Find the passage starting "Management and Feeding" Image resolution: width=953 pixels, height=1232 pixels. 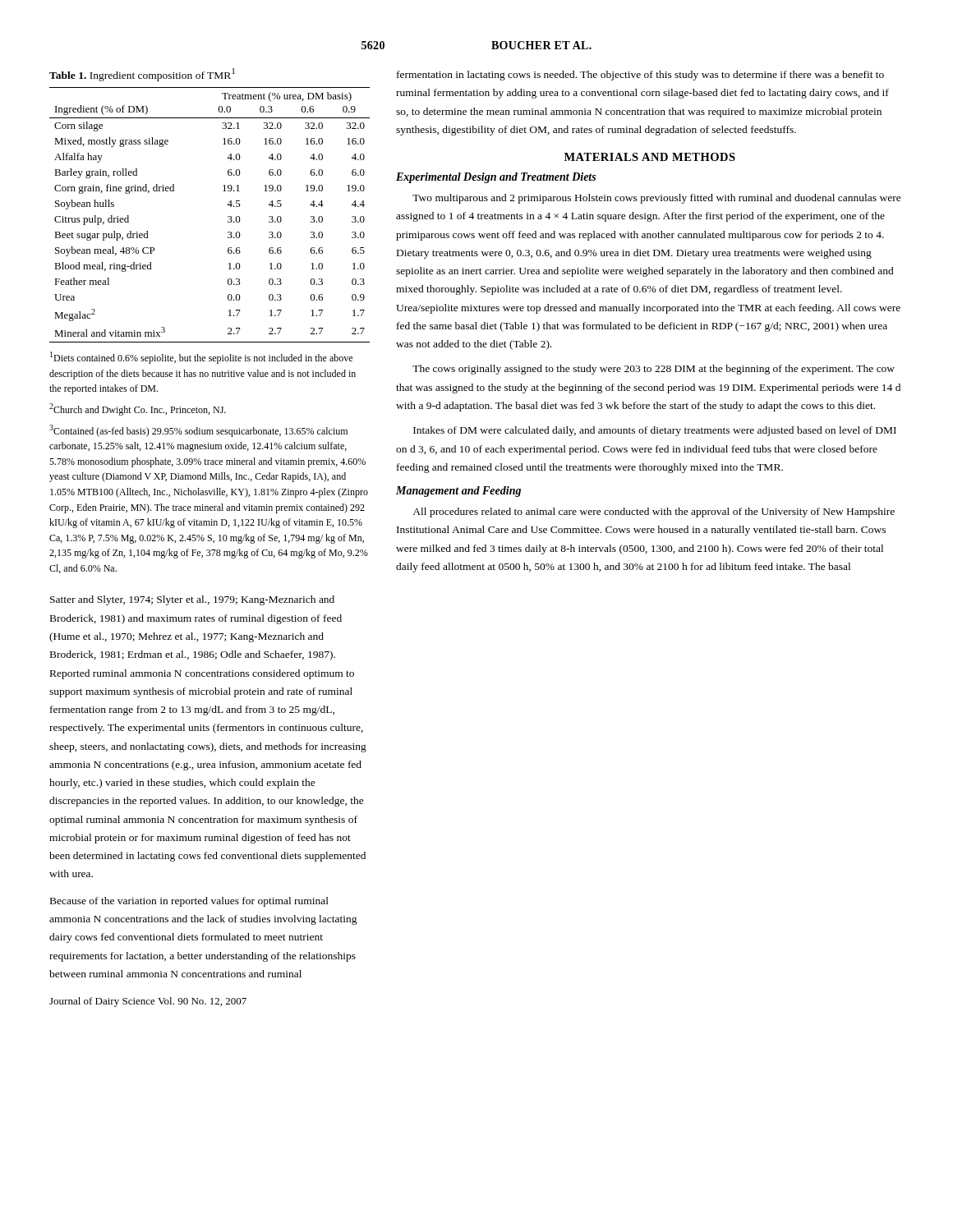pyautogui.click(x=459, y=491)
